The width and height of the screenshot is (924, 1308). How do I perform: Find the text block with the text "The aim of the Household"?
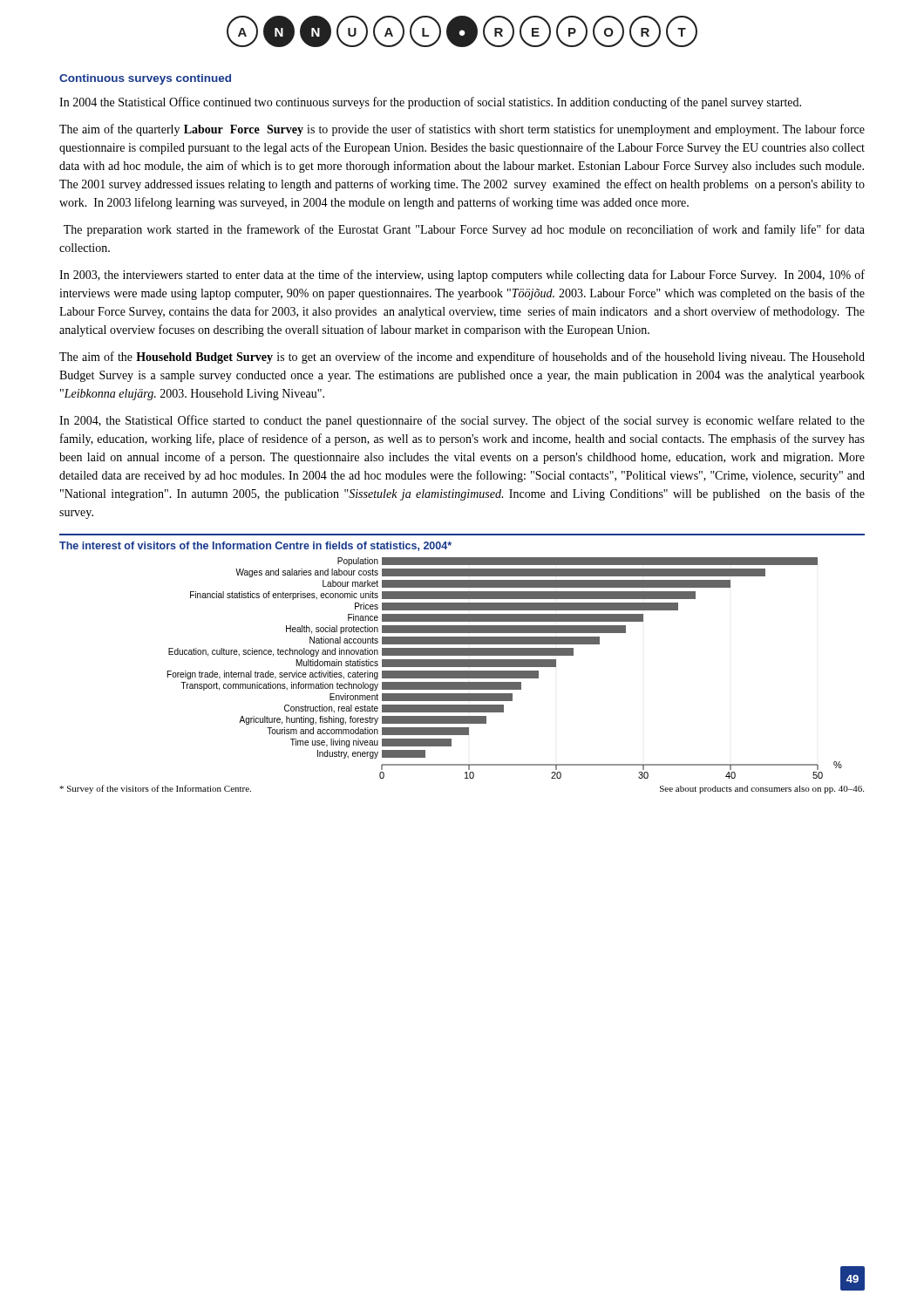click(x=462, y=375)
